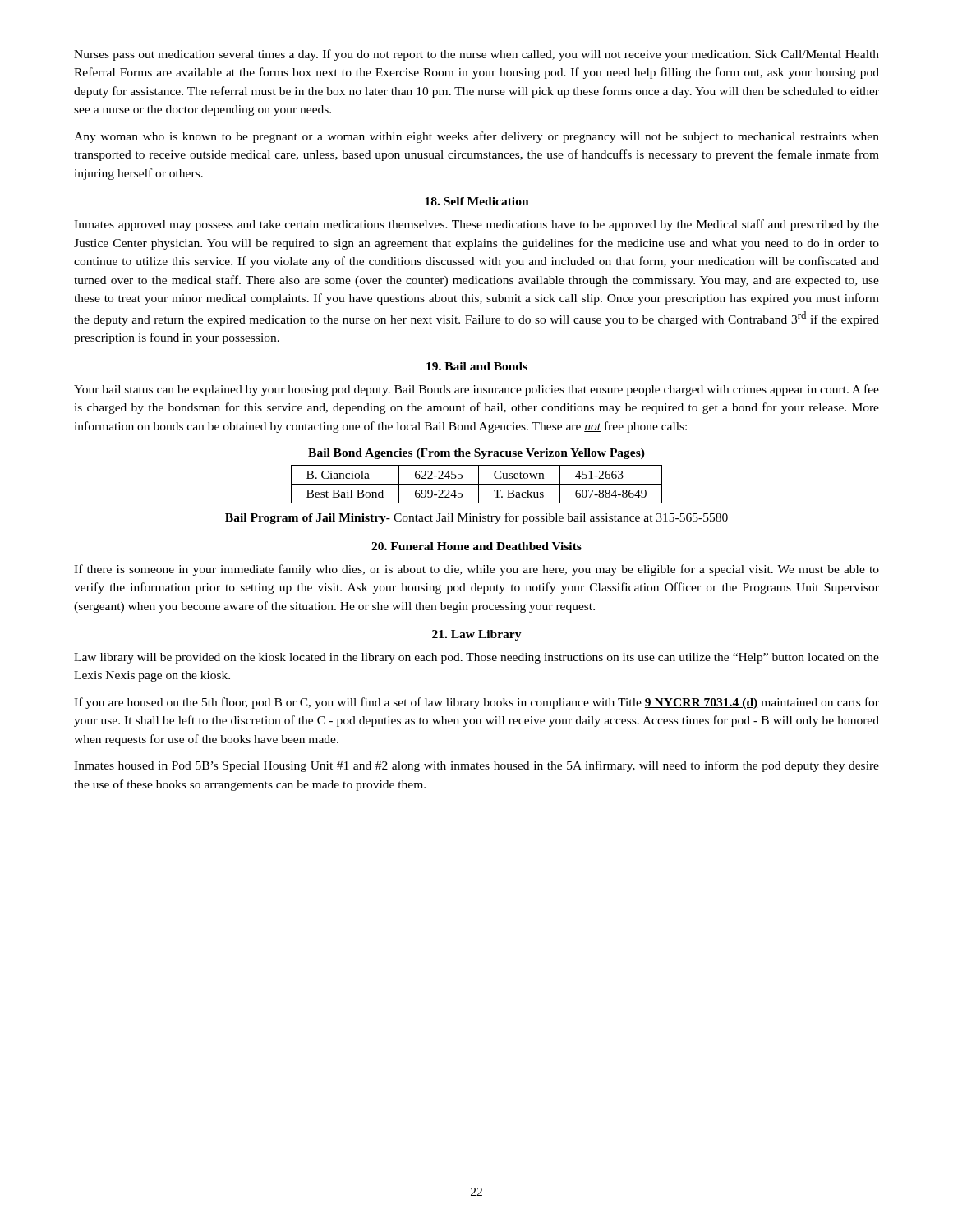Find the passage starting "Law library will be provided on"
953x1232 pixels.
click(x=476, y=667)
